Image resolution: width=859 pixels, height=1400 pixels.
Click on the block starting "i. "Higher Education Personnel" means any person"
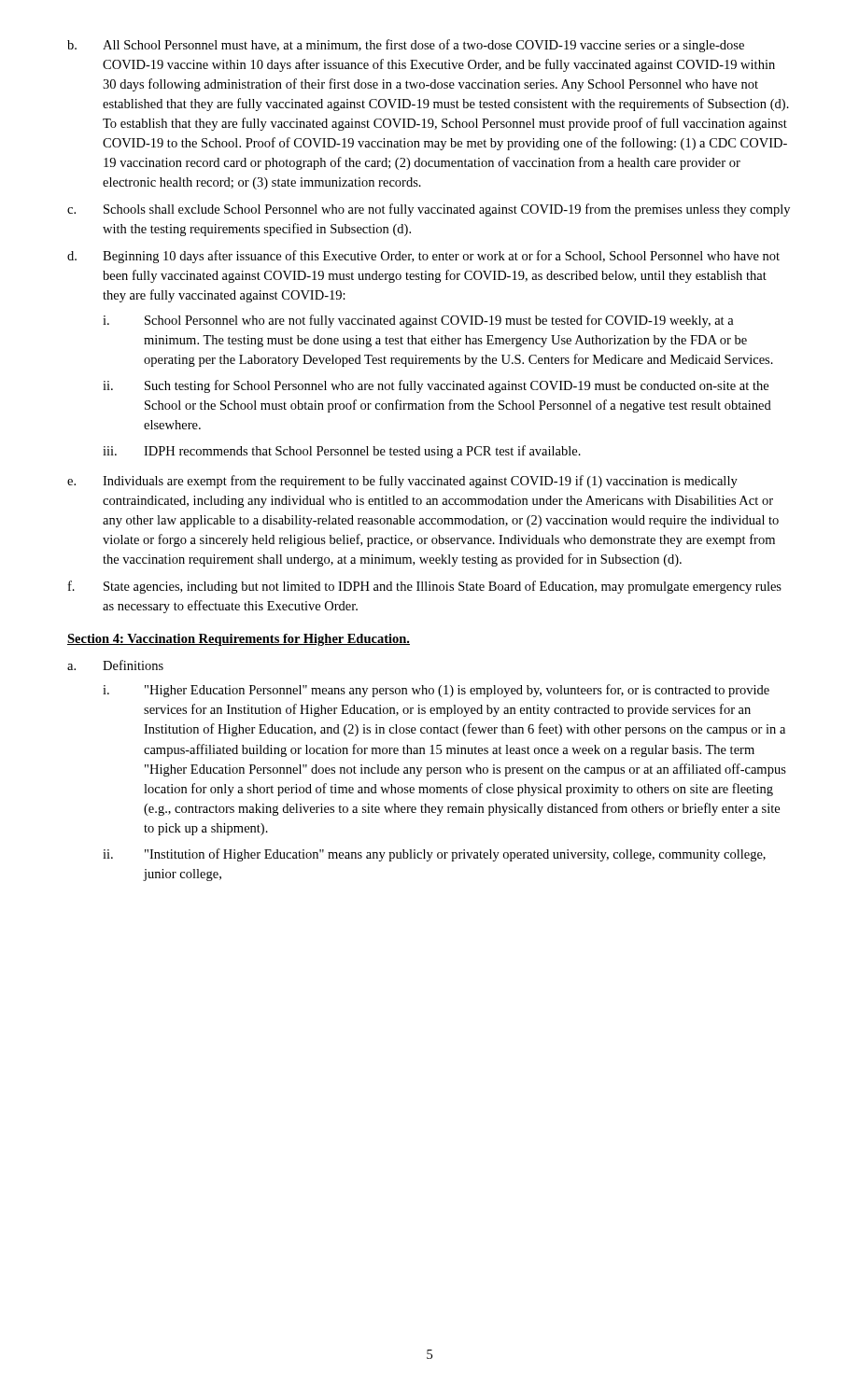447,759
